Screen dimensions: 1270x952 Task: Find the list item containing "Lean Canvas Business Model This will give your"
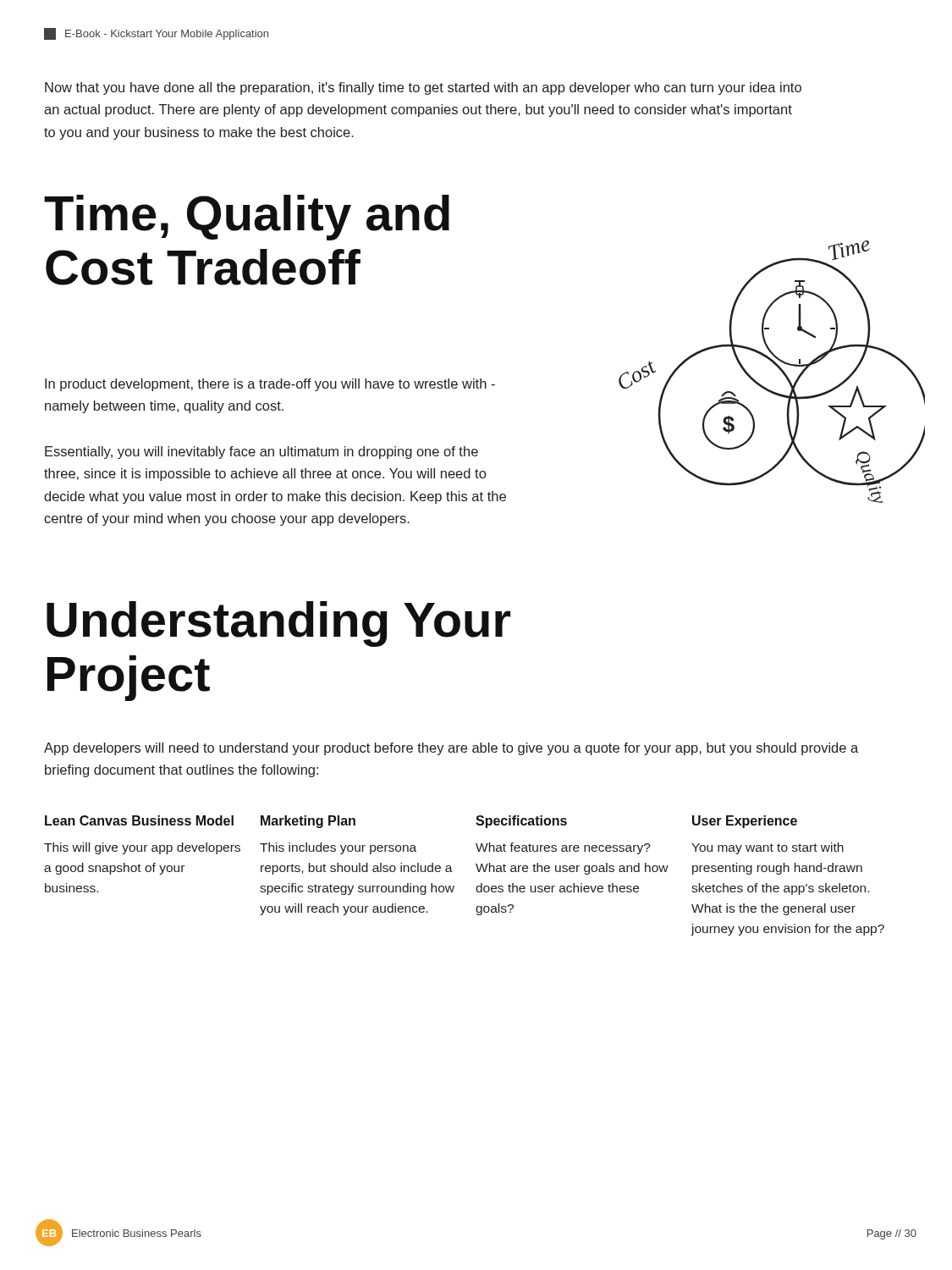click(x=143, y=855)
